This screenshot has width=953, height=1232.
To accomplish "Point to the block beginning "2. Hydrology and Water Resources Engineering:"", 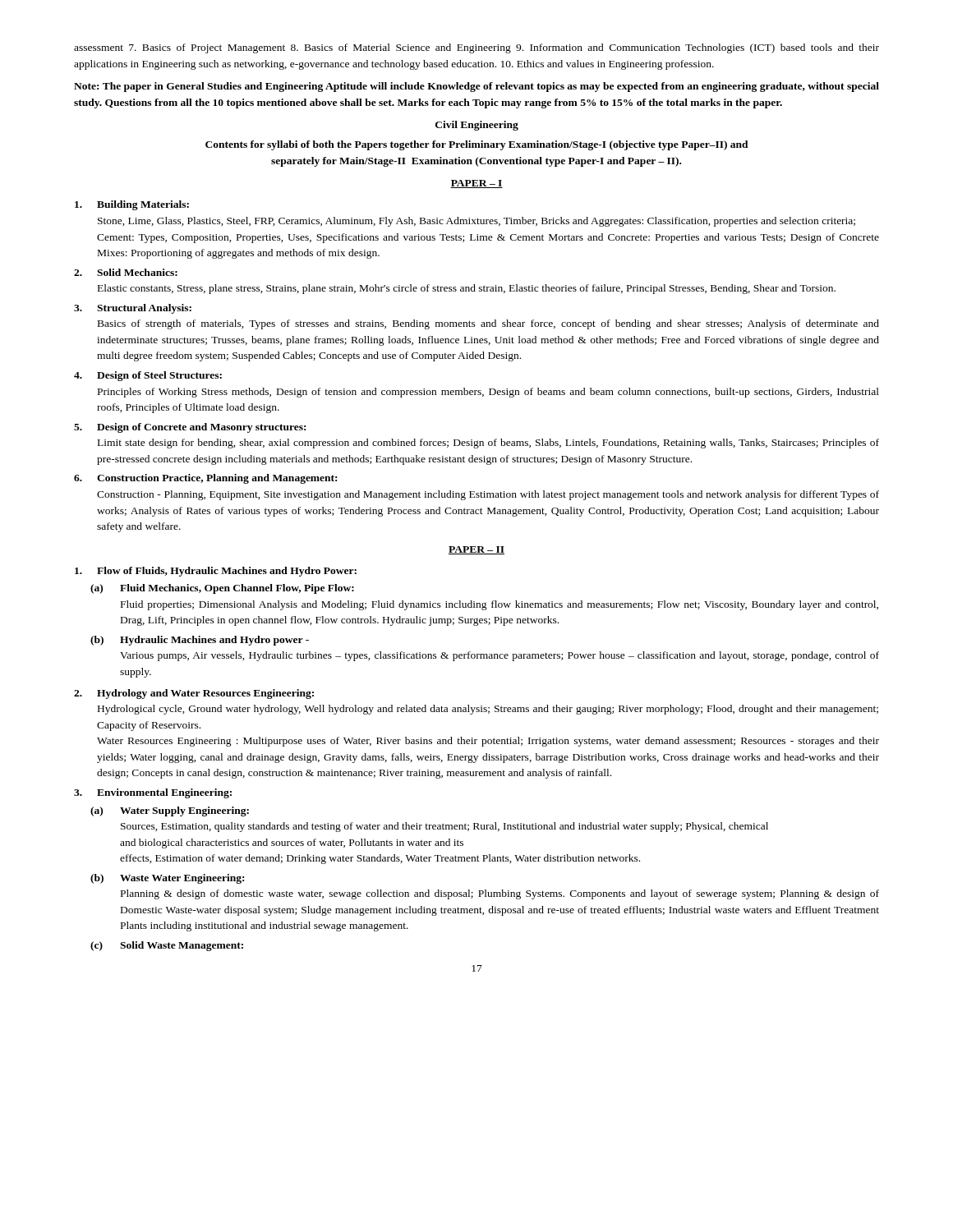I will point(476,733).
